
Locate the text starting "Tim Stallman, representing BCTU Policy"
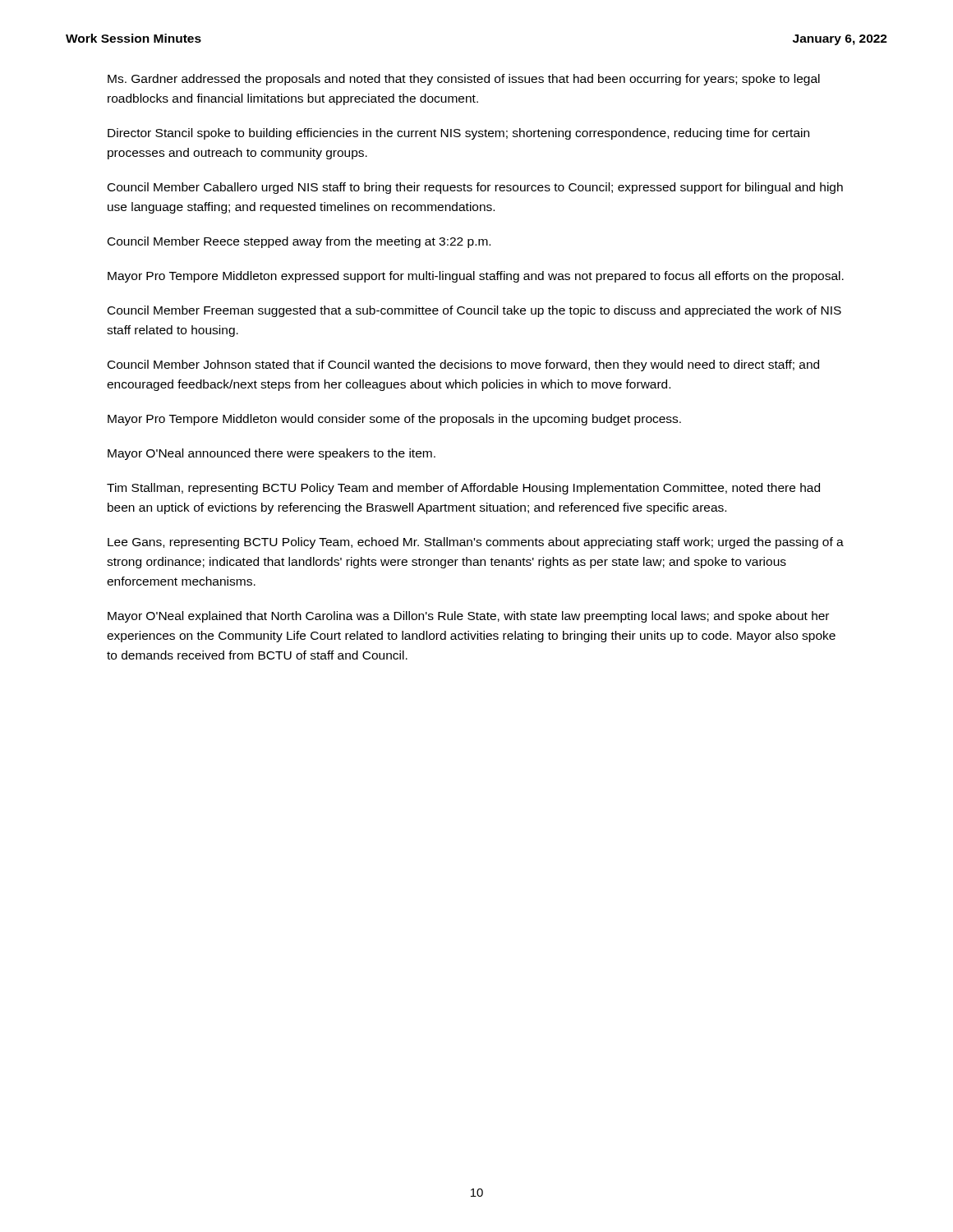coord(464,497)
